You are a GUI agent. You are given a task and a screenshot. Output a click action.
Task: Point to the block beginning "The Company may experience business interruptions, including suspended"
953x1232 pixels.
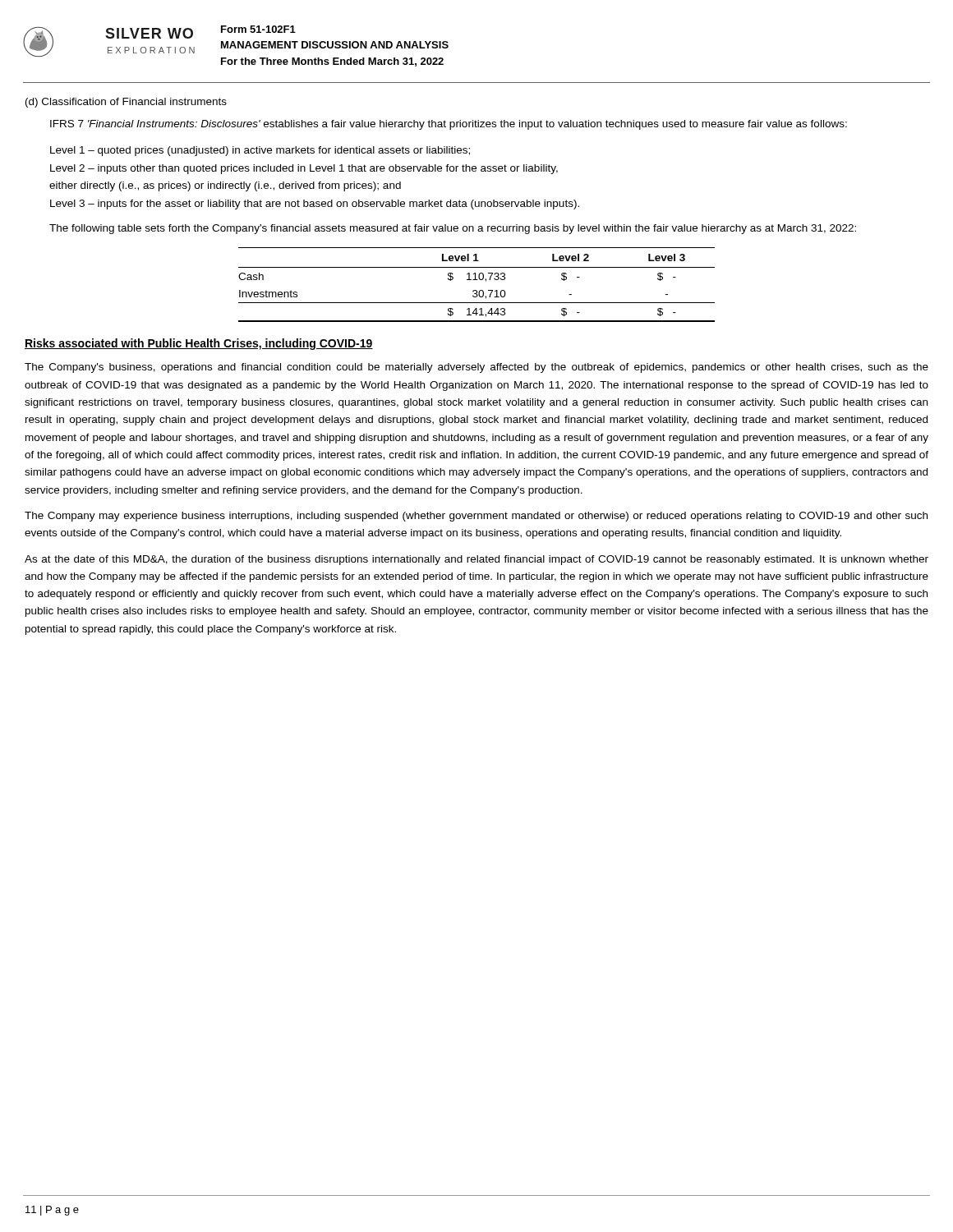476,524
